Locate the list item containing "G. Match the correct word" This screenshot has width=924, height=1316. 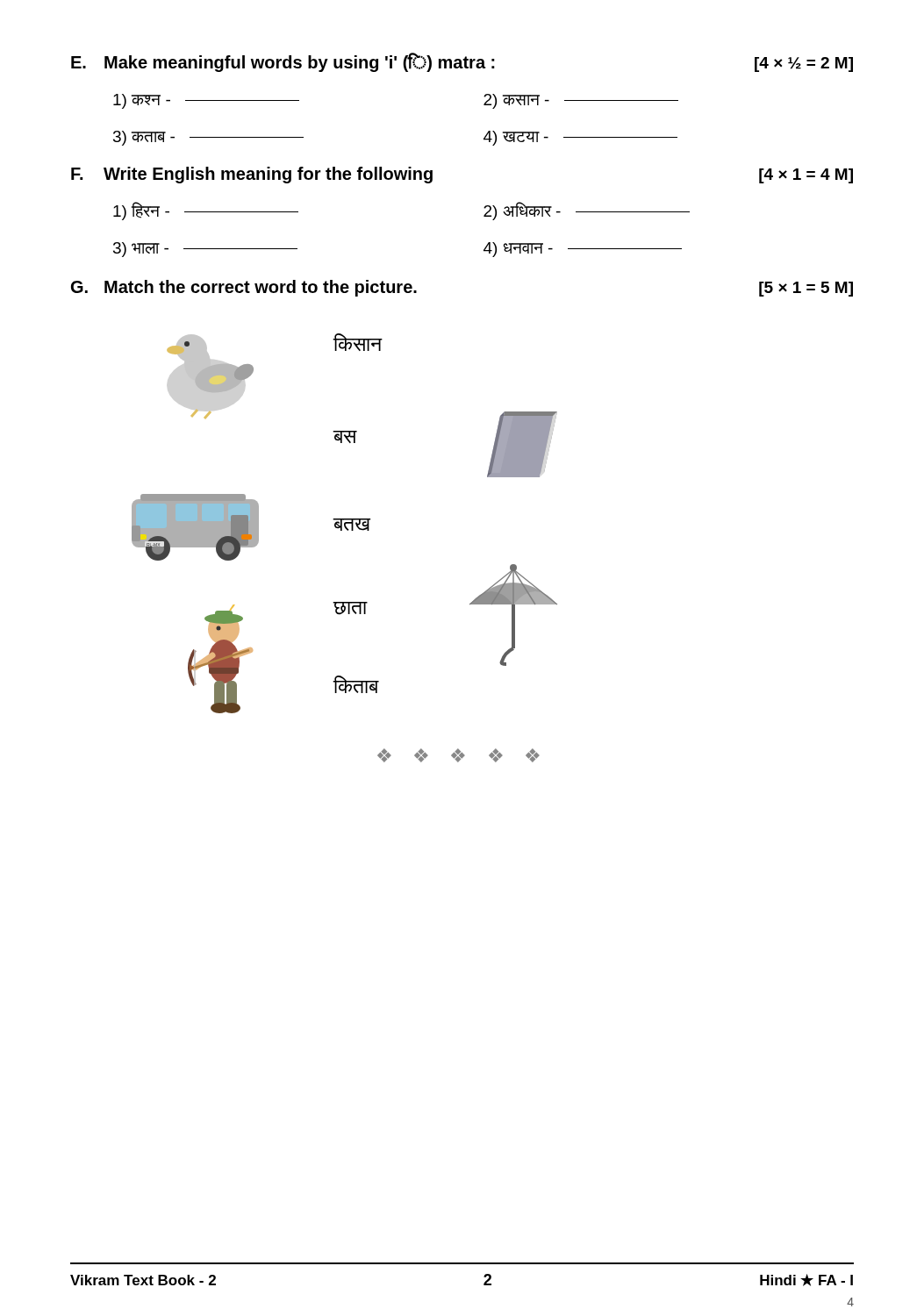[x=242, y=286]
